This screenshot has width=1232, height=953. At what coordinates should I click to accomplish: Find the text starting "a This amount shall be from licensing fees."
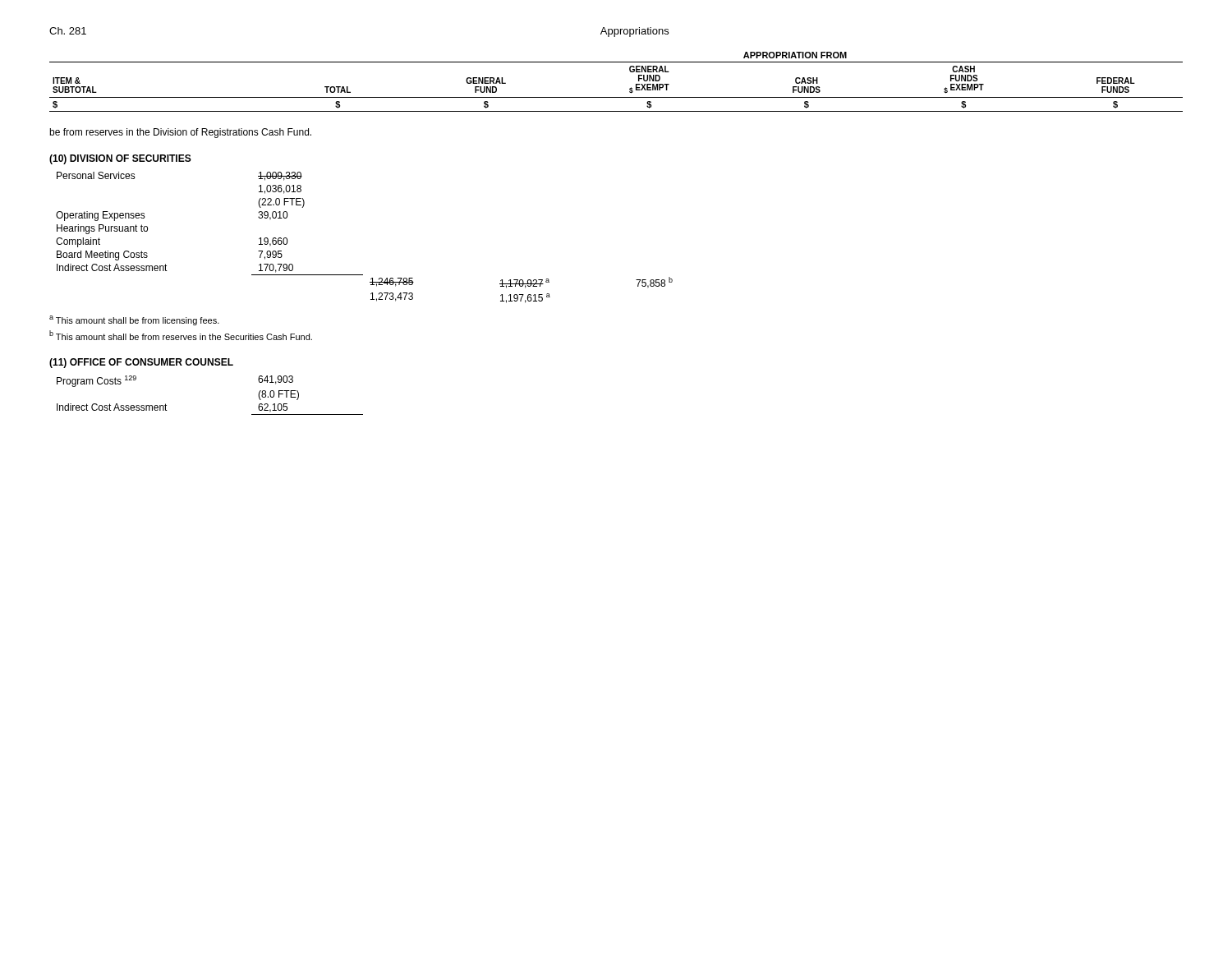[134, 319]
